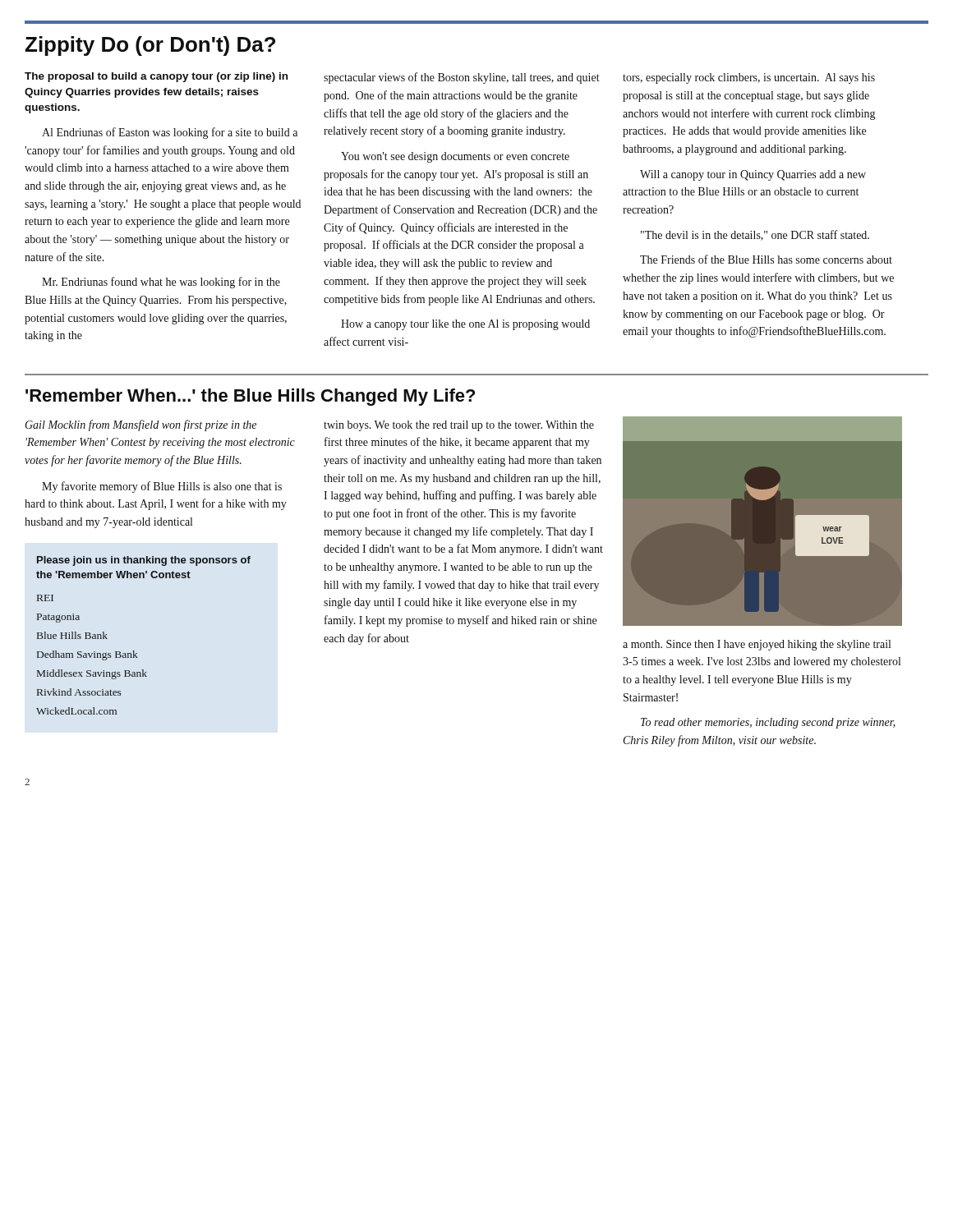Click on the region starting "The proposal to"
The height and width of the screenshot is (1232, 953).
coord(157,92)
